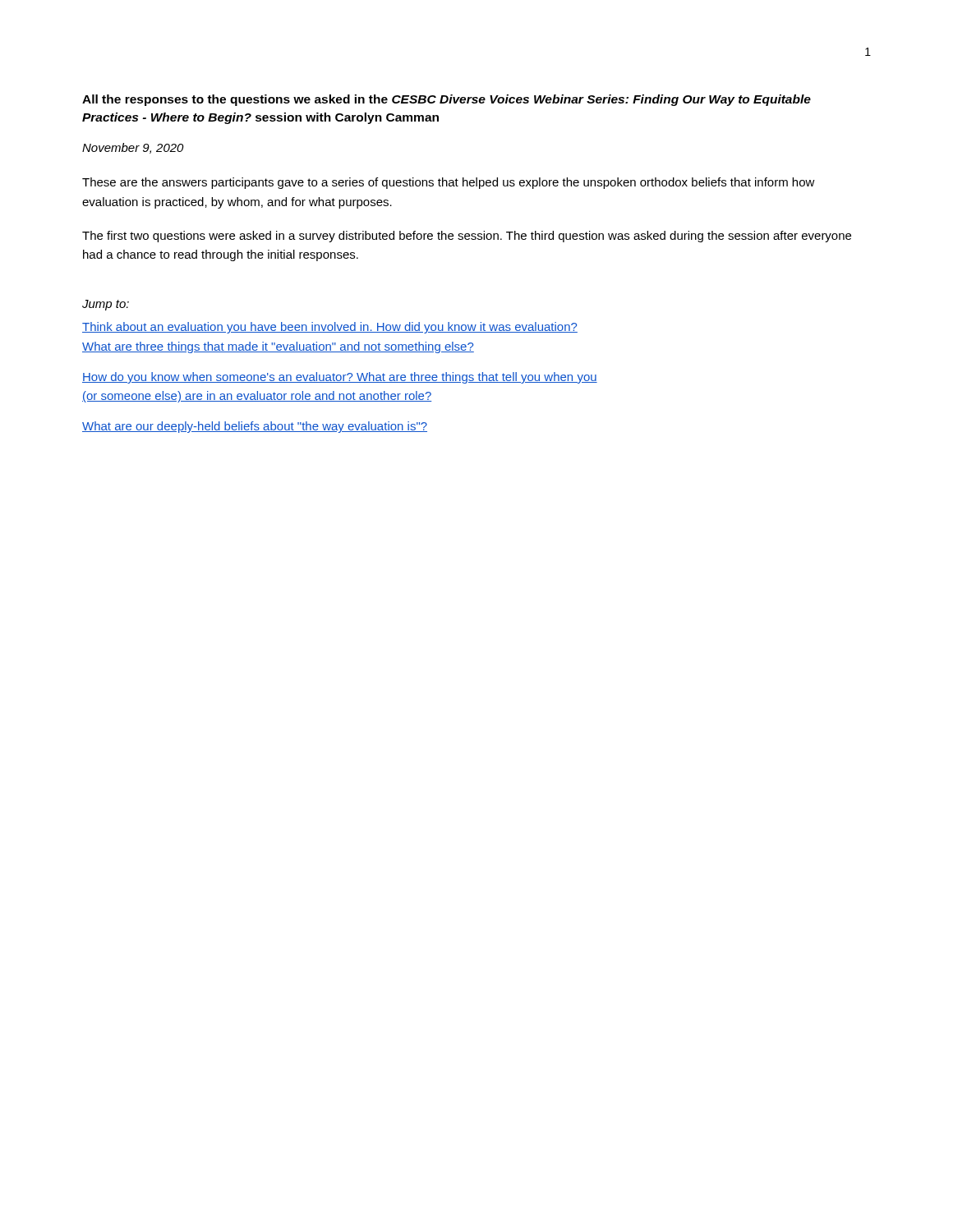Find the element starting "Jump to:"
Screen dimensions: 1232x953
pos(106,304)
